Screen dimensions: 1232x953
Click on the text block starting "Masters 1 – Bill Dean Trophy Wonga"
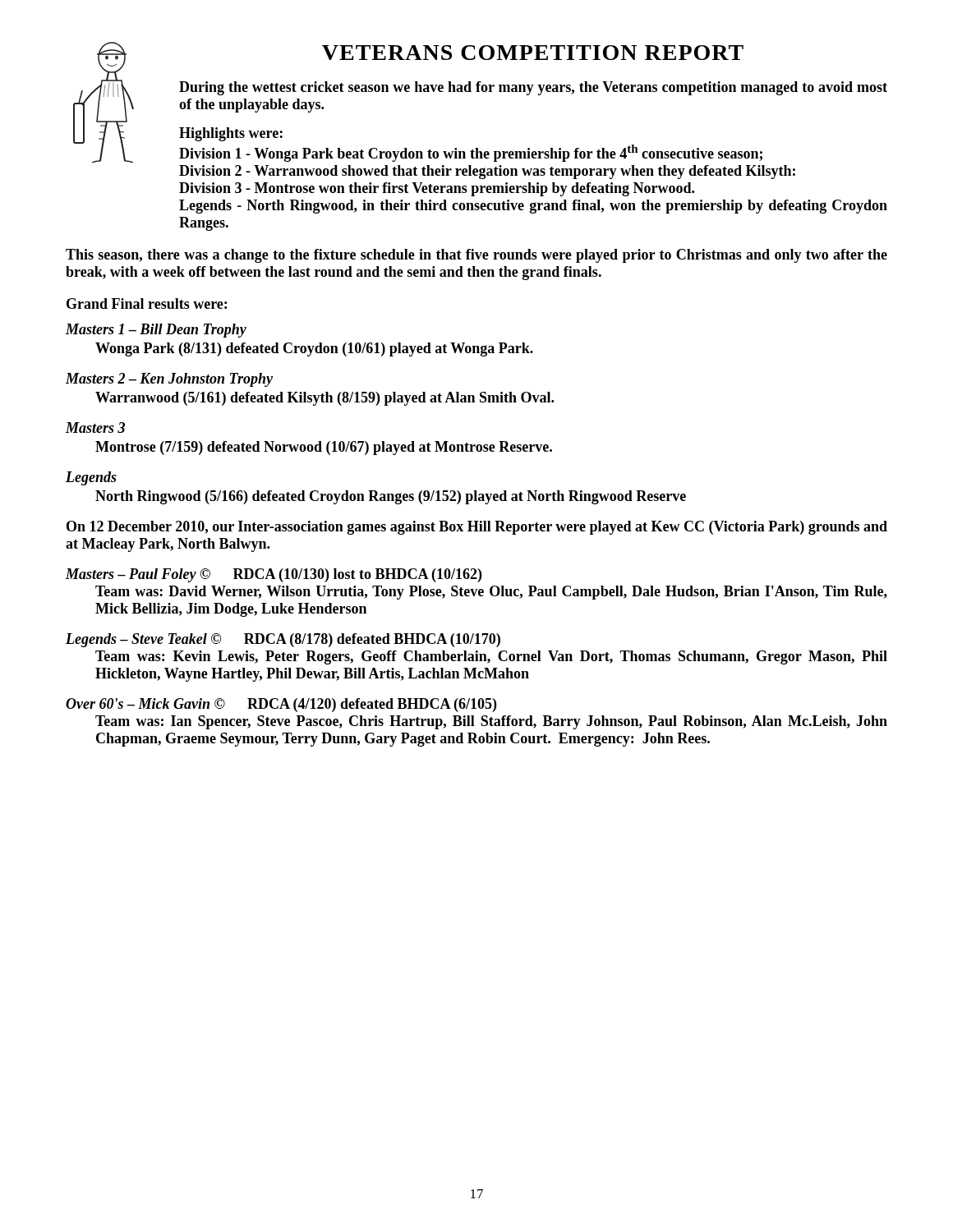pyautogui.click(x=476, y=339)
